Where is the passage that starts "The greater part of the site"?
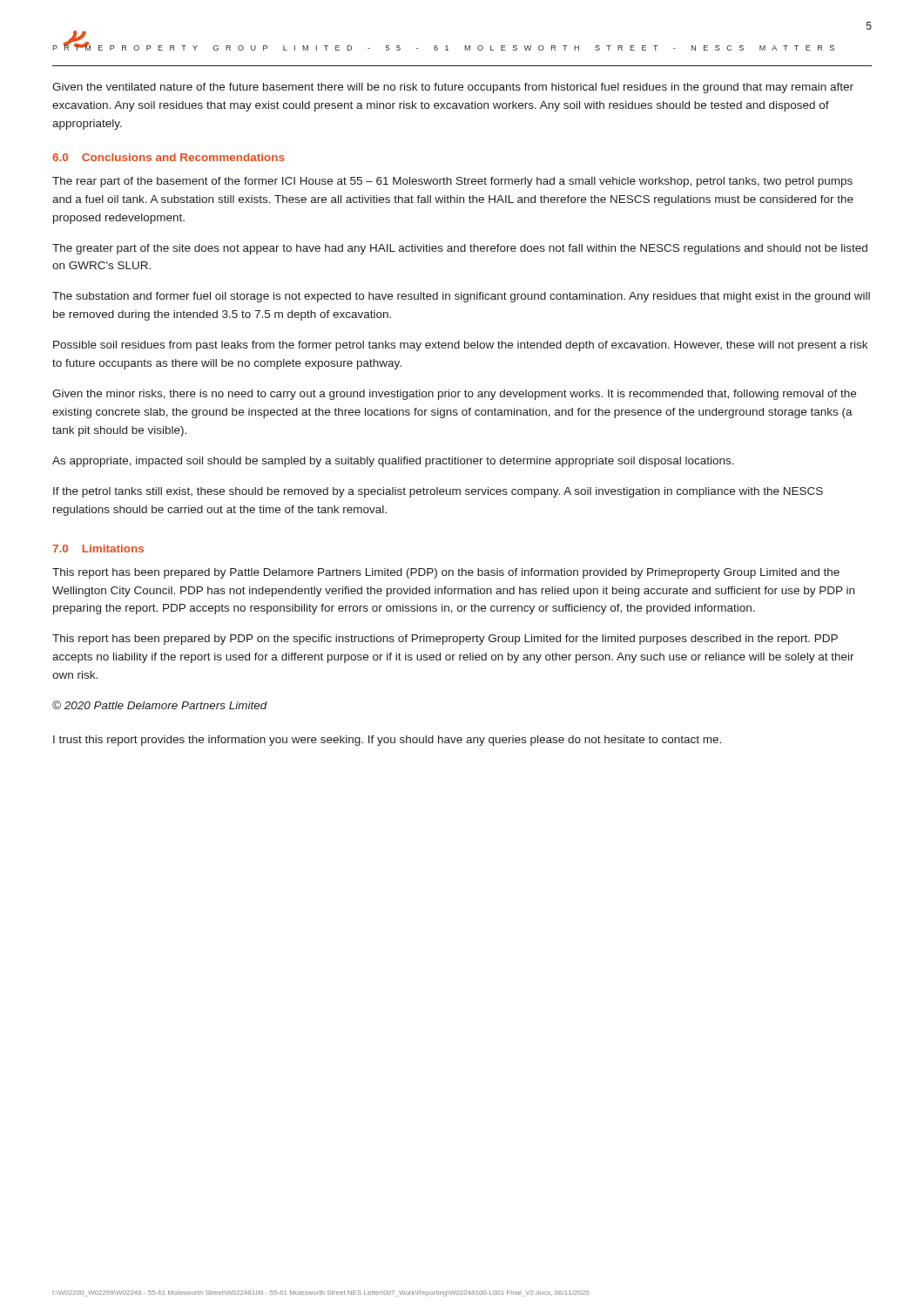 460,257
